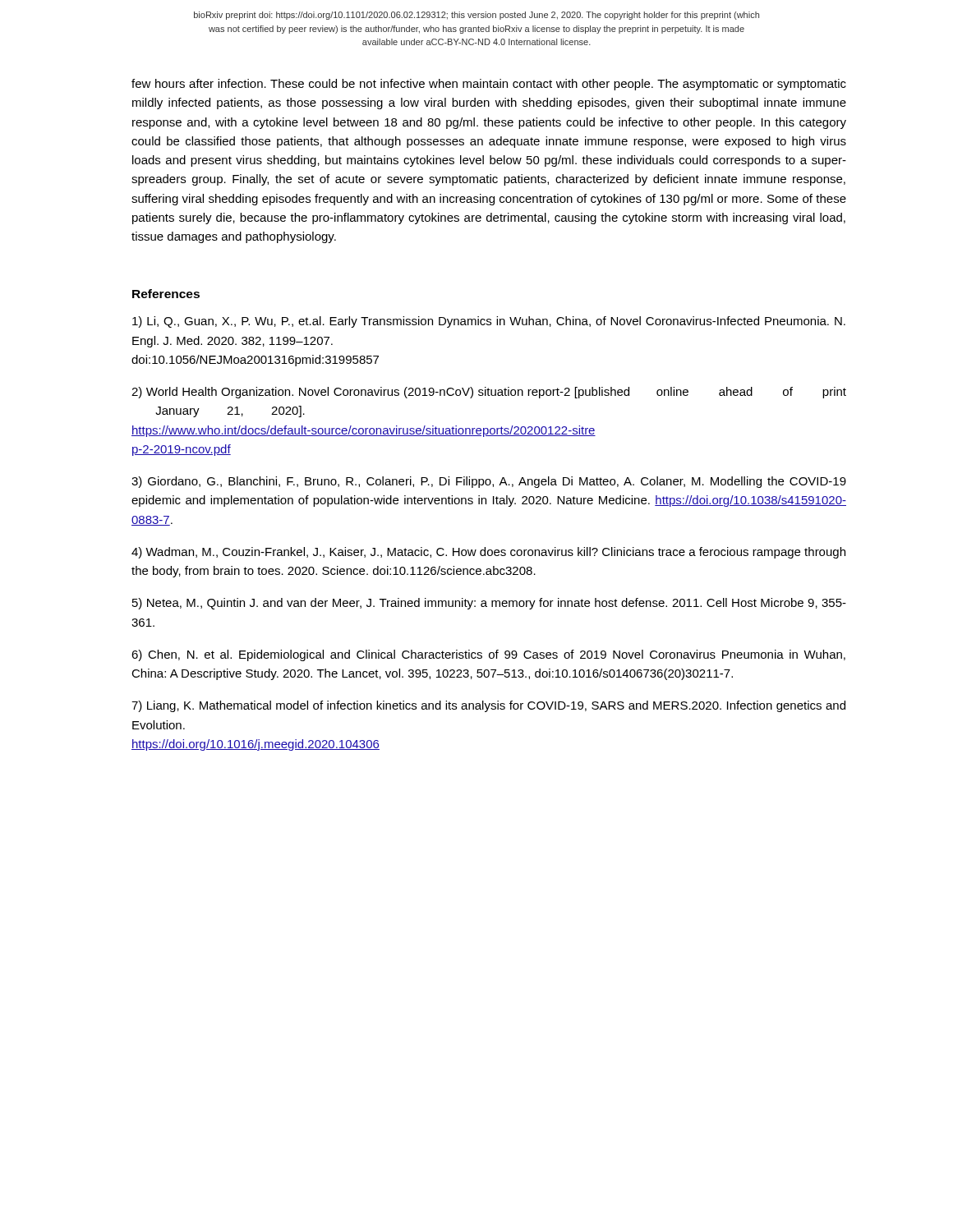Click on the element starting "2) World Health Organization. Novel Coronavirus (2019-nCoV) situation"
Image resolution: width=953 pixels, height=1232 pixels.
tap(489, 420)
